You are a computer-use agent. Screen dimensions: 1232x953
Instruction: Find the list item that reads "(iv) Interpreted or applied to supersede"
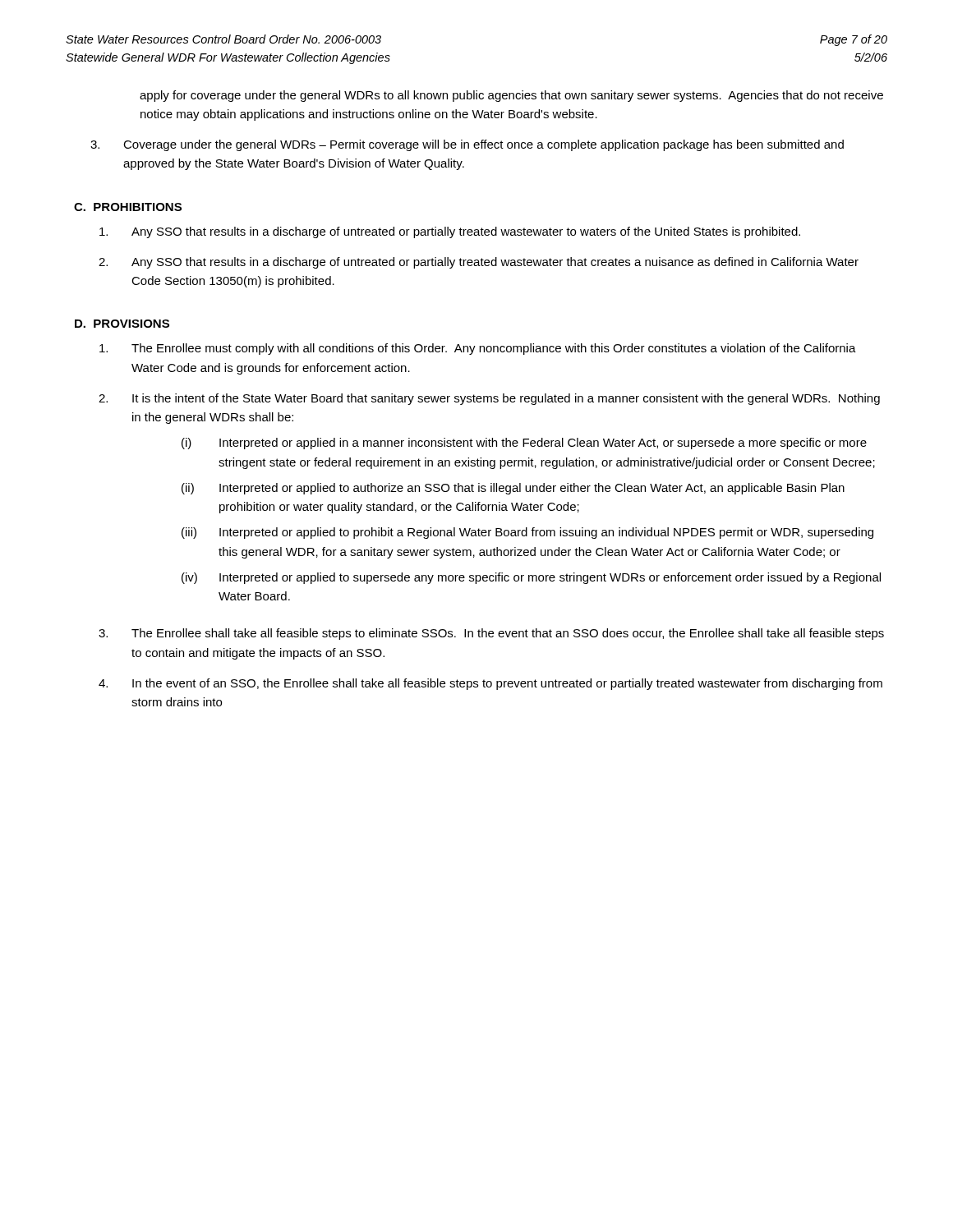(x=534, y=586)
